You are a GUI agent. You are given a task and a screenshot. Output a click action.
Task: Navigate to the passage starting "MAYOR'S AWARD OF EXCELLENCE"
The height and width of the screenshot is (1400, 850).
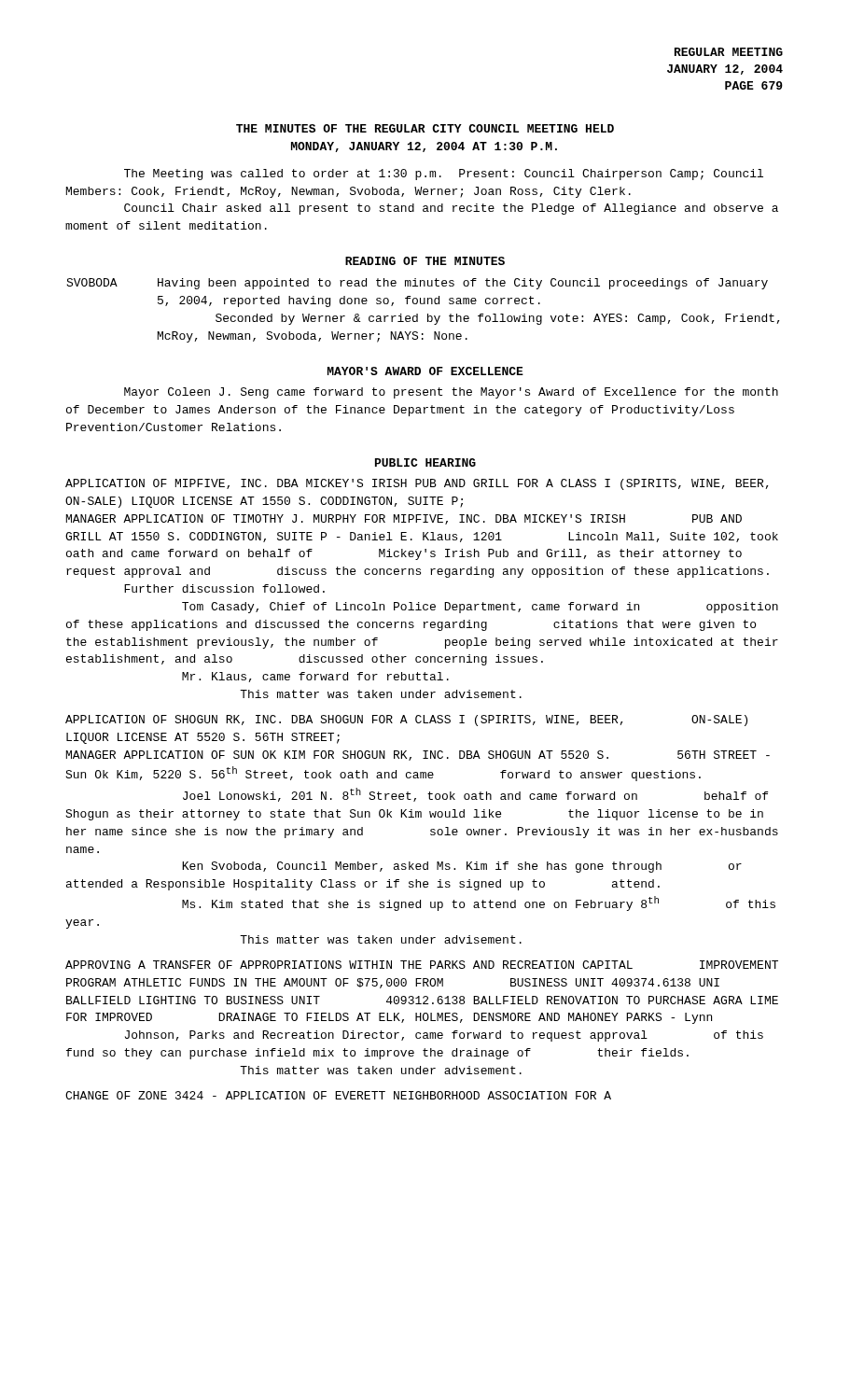pos(425,372)
